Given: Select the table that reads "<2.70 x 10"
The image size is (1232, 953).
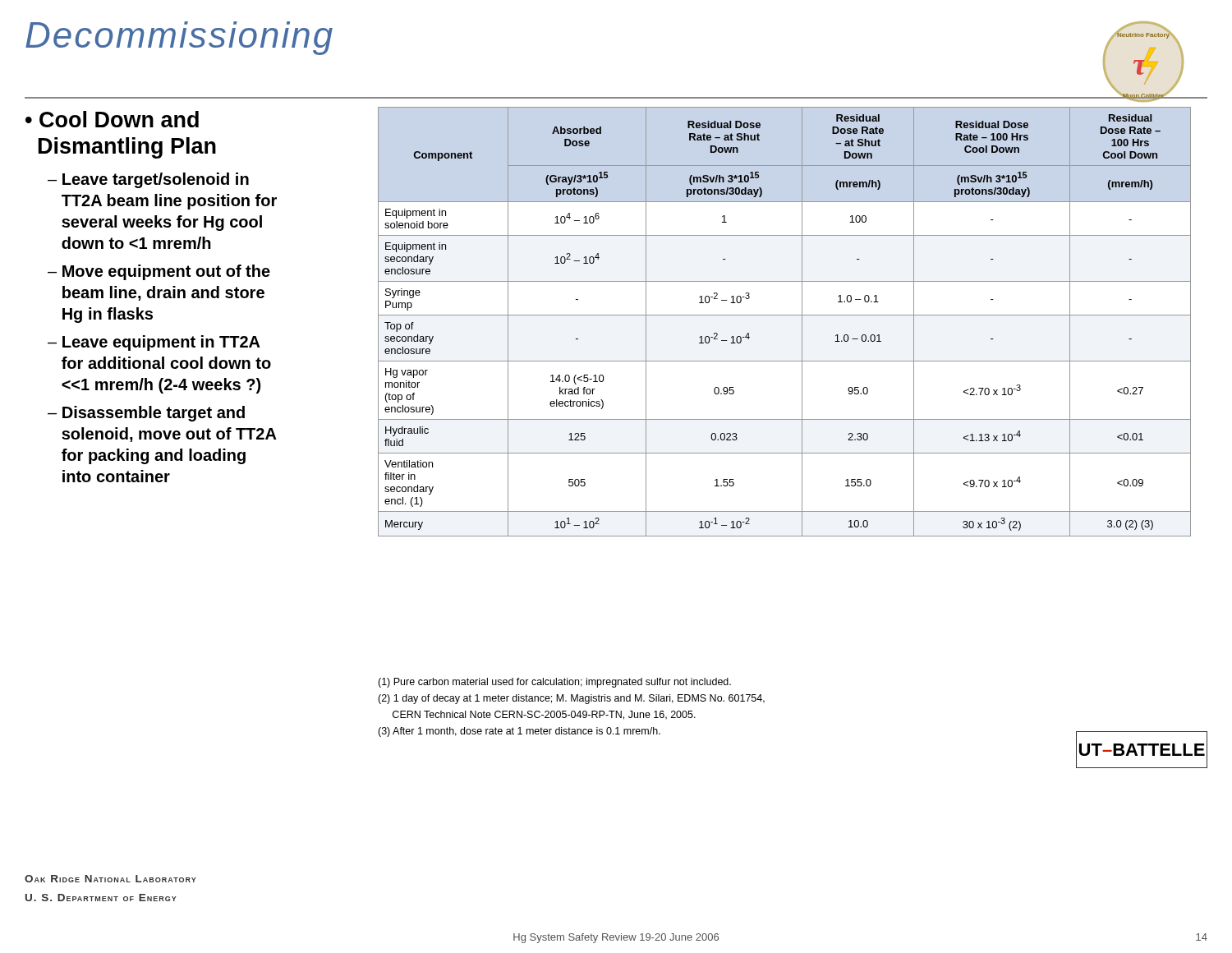Looking at the screenshot, I should pos(788,321).
